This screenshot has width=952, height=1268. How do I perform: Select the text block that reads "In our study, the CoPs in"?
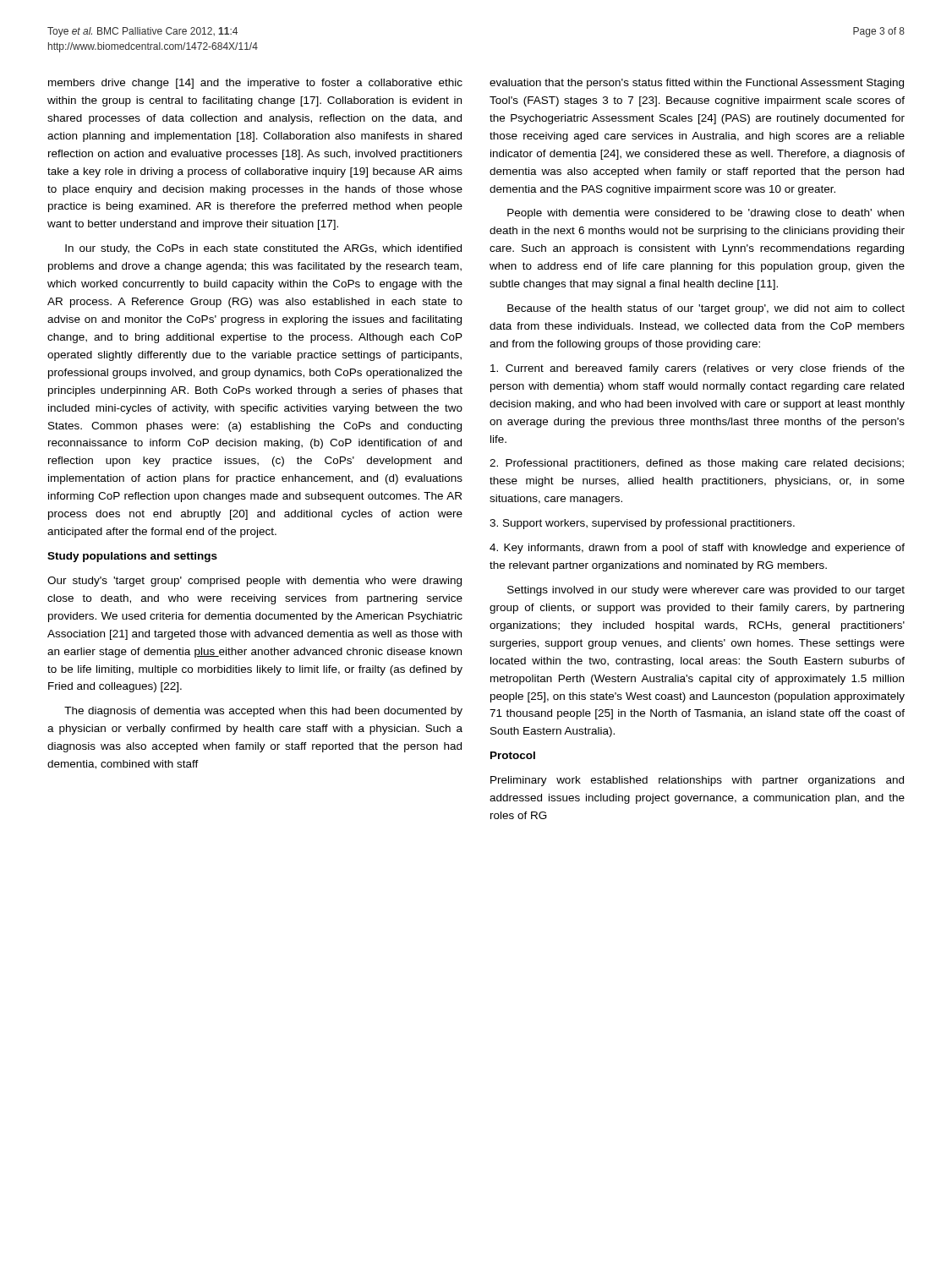pos(255,391)
